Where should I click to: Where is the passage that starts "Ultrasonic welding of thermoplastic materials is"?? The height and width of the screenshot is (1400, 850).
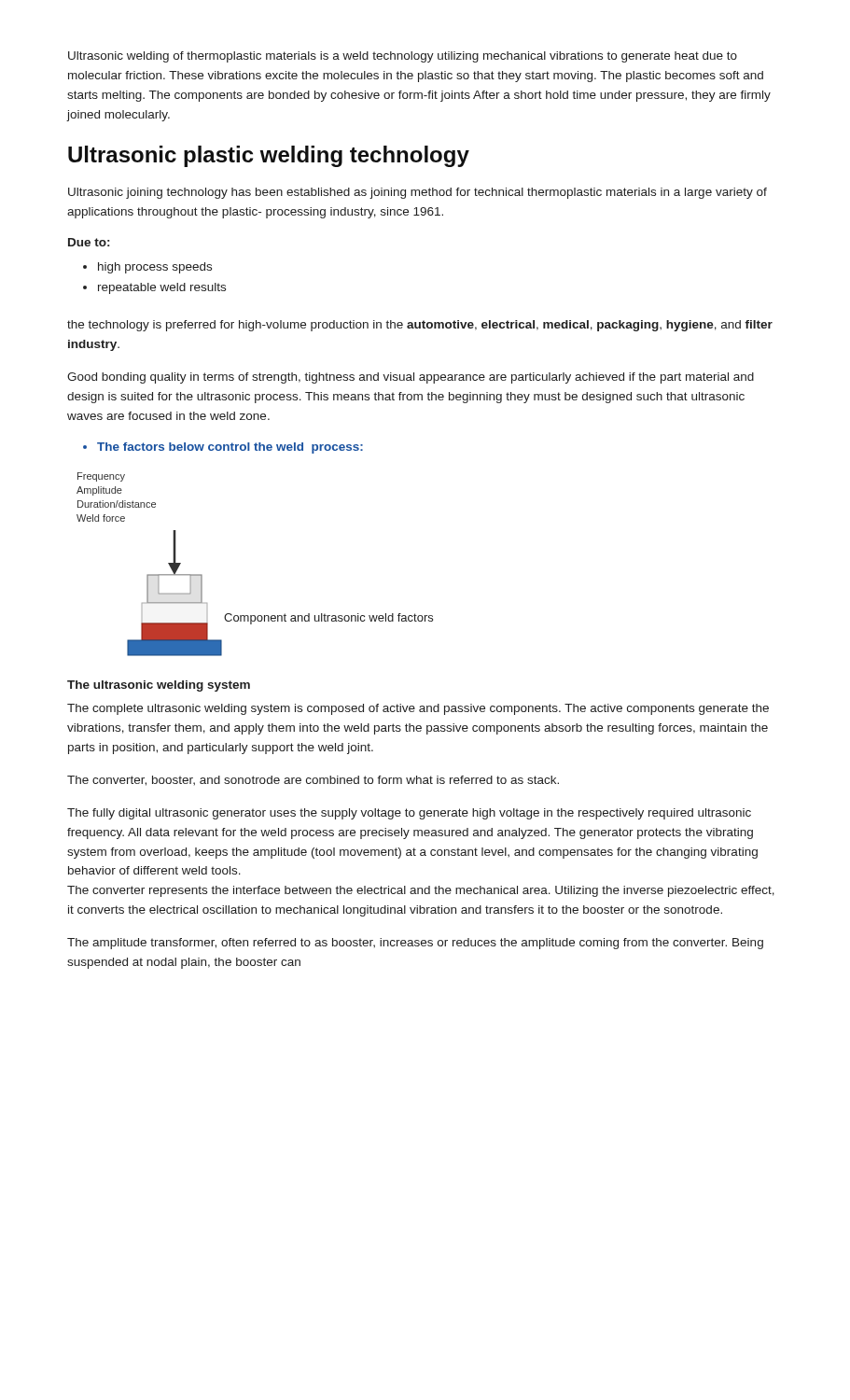tap(419, 85)
